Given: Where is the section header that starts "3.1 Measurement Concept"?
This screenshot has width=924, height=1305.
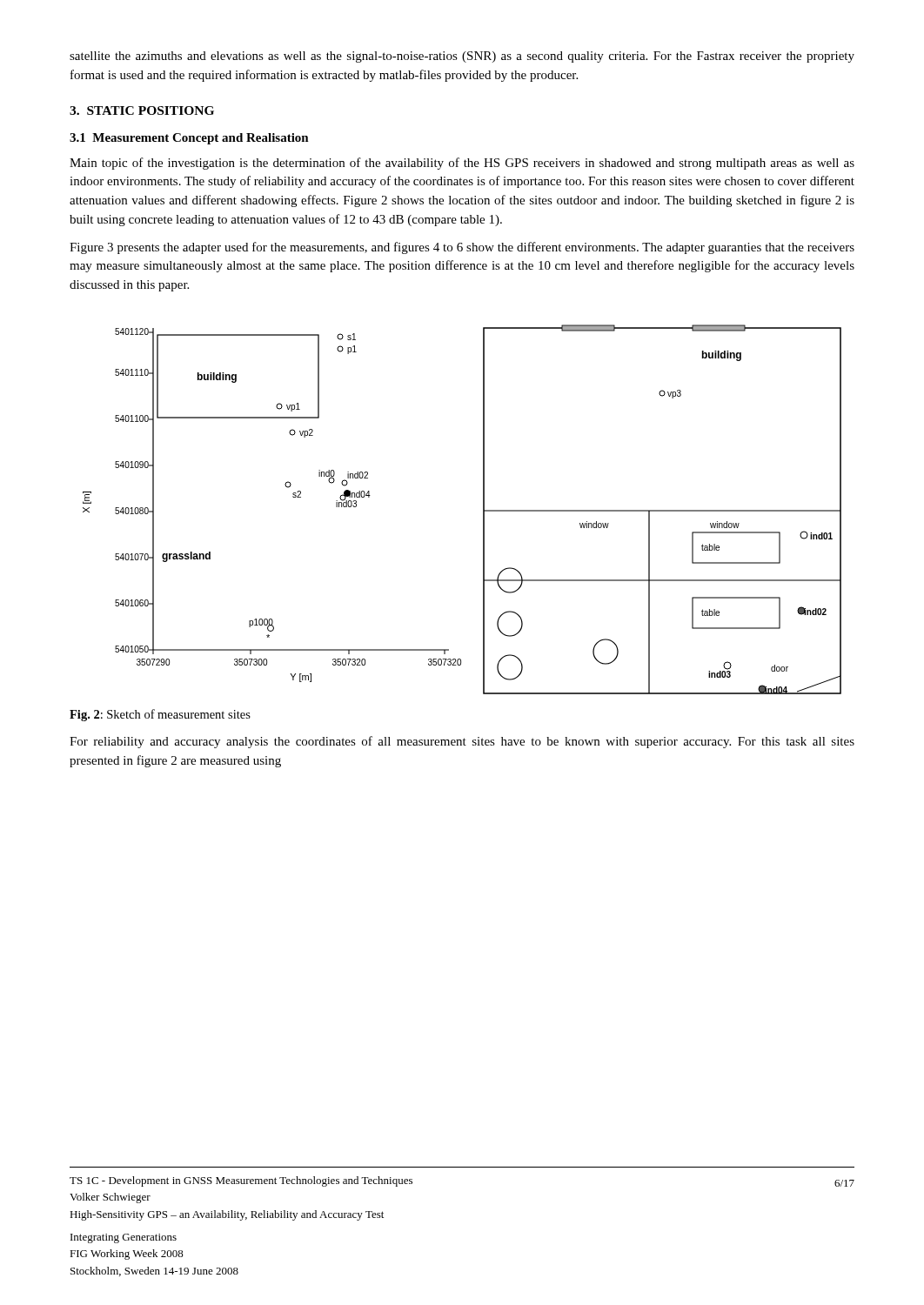Looking at the screenshot, I should coord(189,137).
